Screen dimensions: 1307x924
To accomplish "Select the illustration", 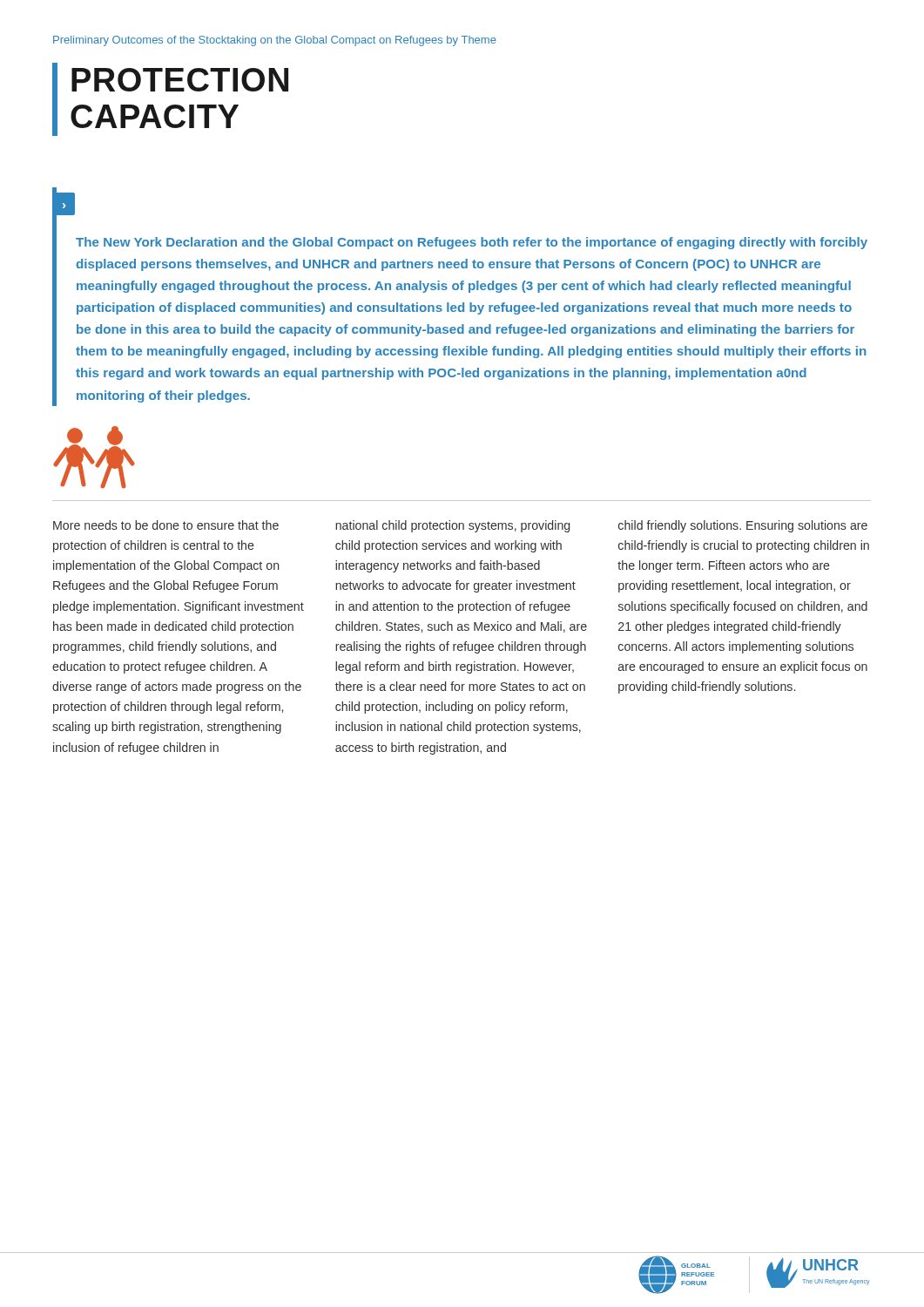I will pos(100,462).
